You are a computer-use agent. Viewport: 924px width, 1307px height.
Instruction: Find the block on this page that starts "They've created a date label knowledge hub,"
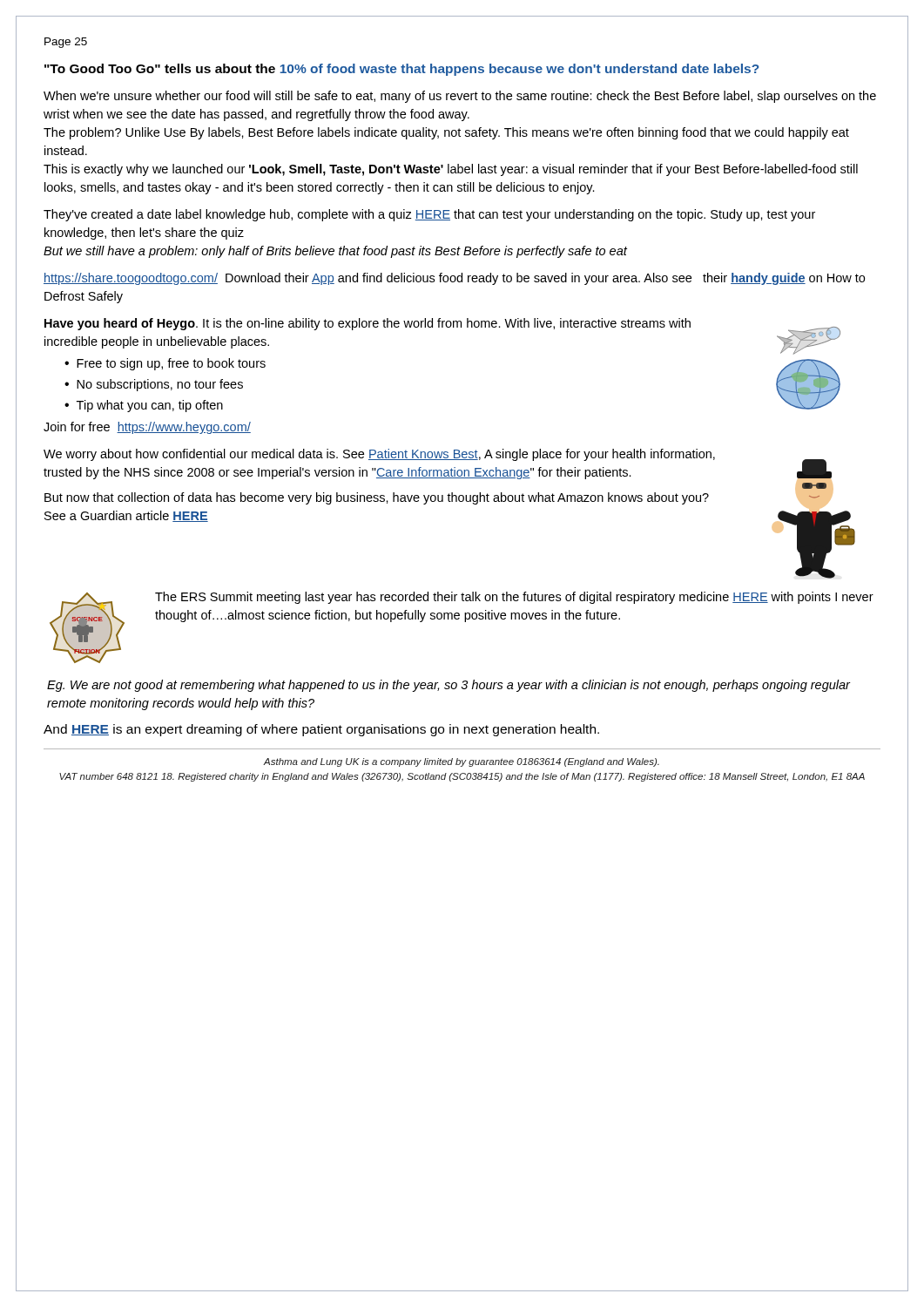429,215
